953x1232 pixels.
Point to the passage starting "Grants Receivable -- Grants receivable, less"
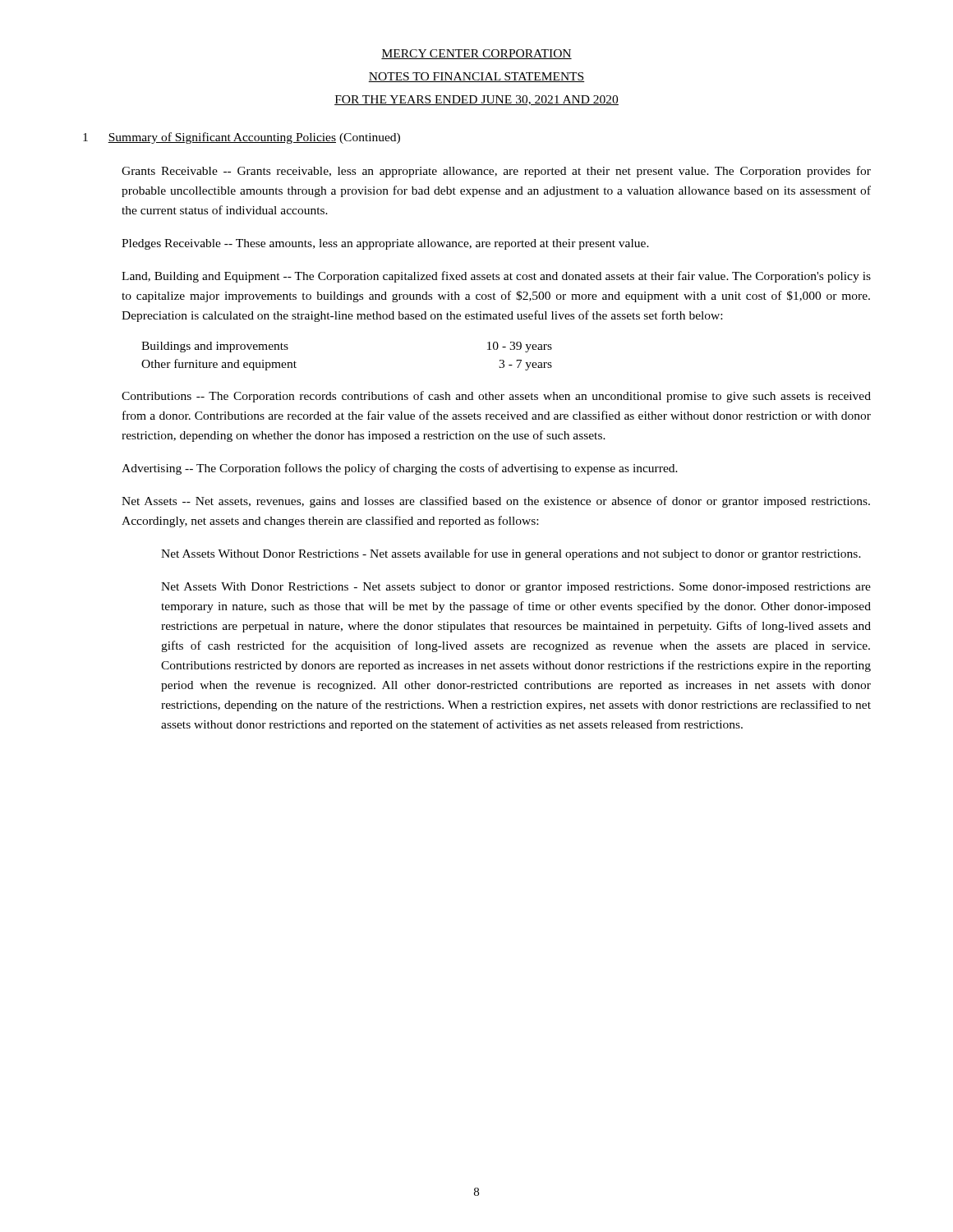(496, 190)
